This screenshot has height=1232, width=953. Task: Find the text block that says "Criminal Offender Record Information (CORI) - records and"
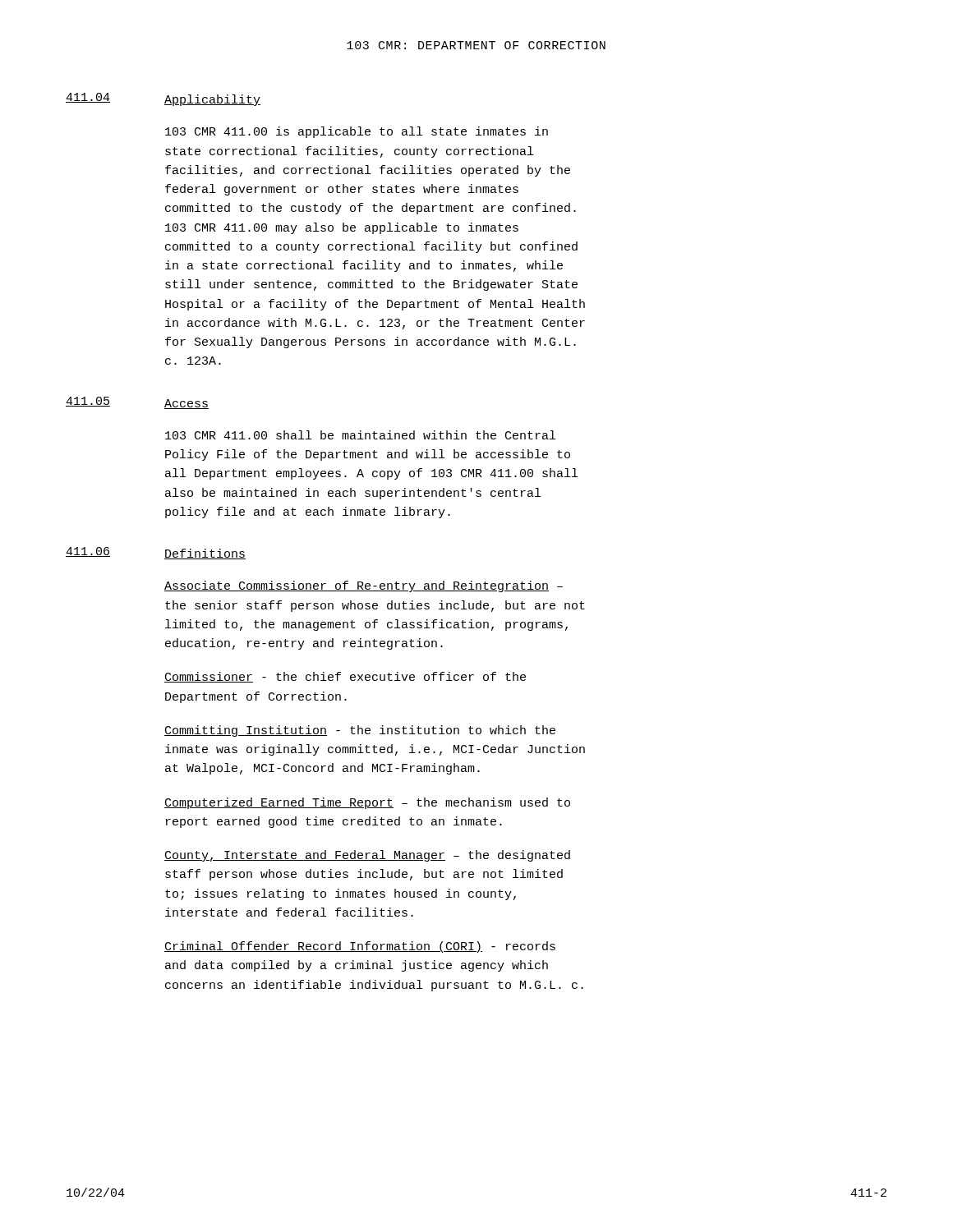(375, 967)
